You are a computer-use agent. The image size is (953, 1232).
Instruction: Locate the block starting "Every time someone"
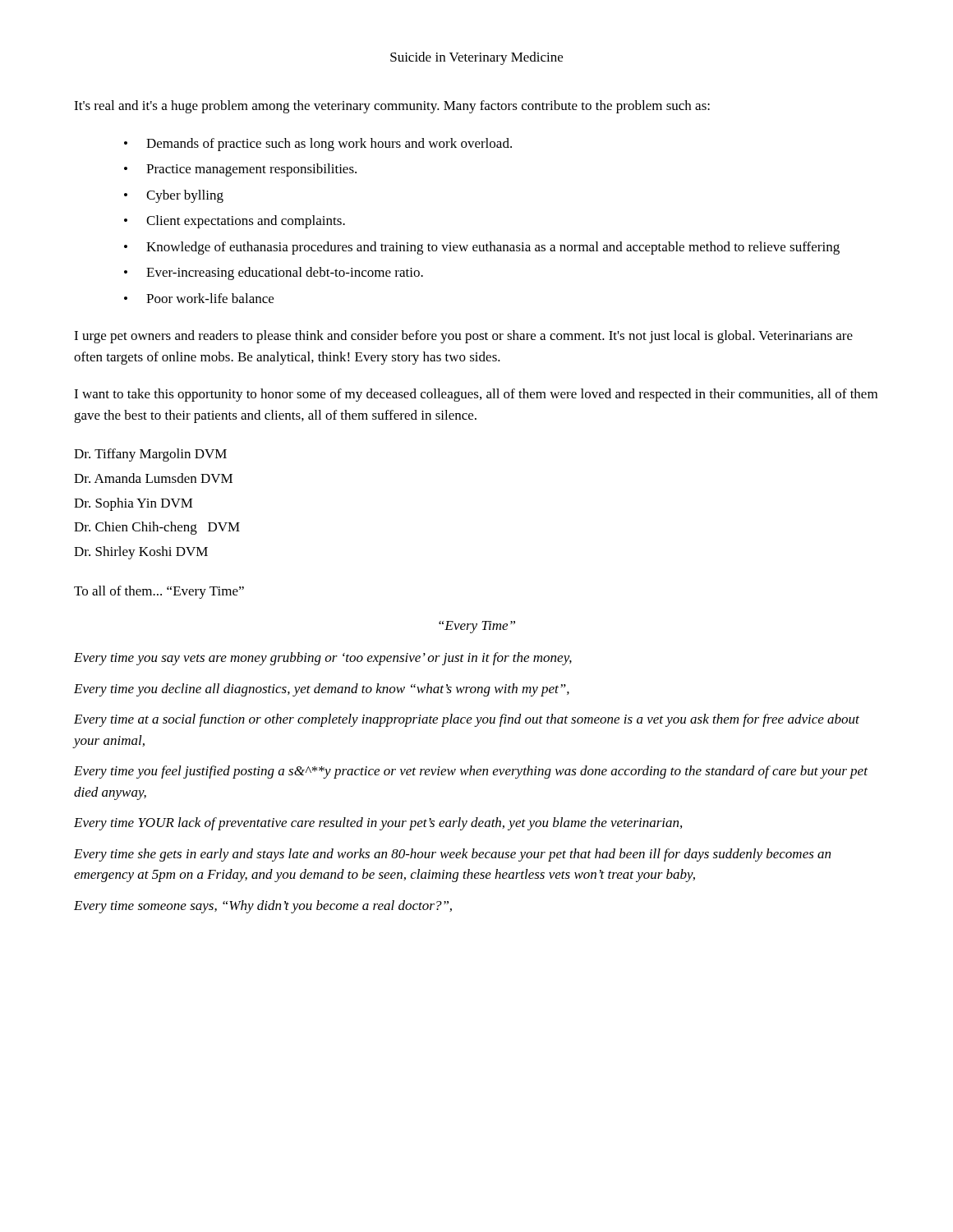coord(263,905)
